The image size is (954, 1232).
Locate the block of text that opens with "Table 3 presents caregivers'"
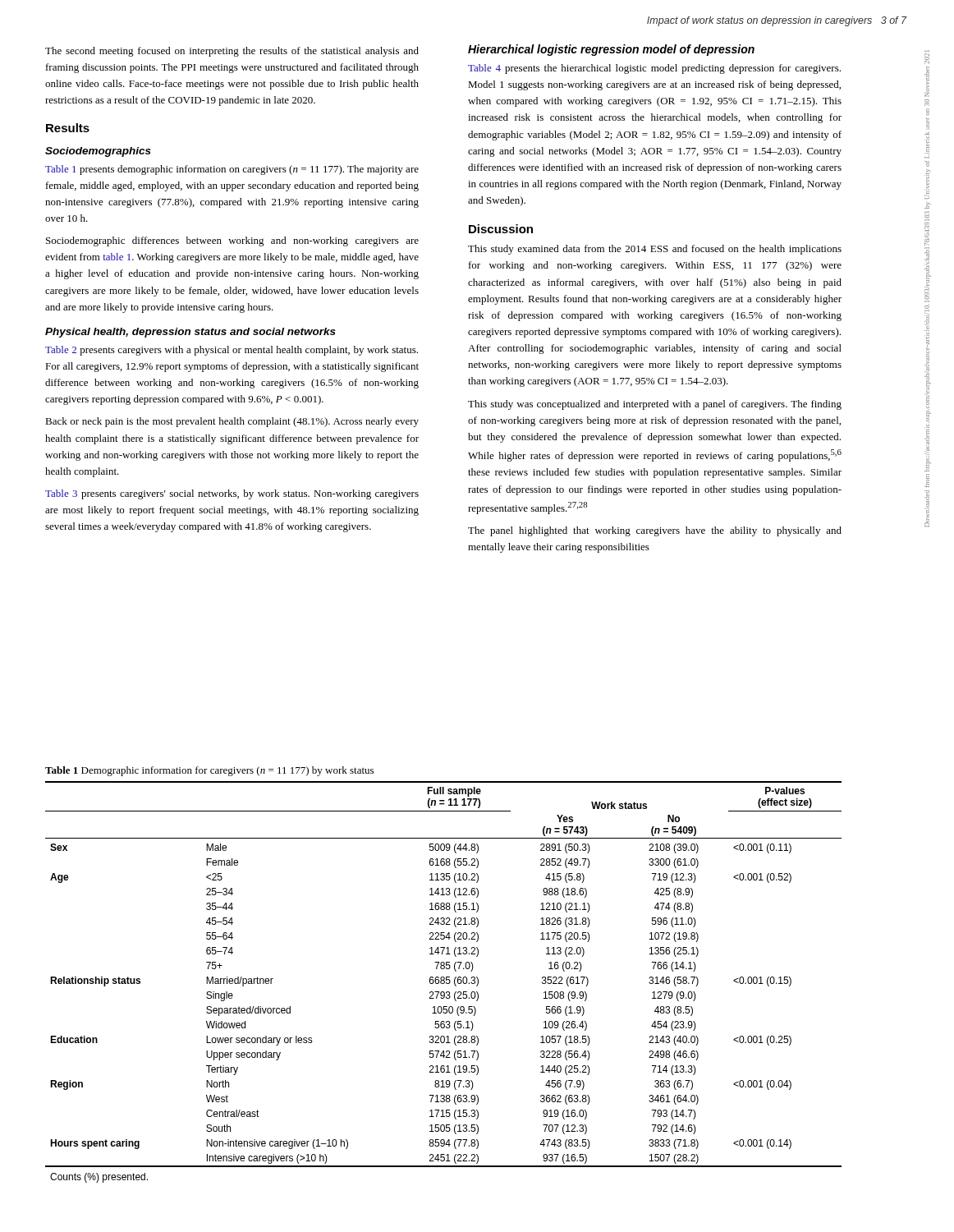[x=232, y=510]
